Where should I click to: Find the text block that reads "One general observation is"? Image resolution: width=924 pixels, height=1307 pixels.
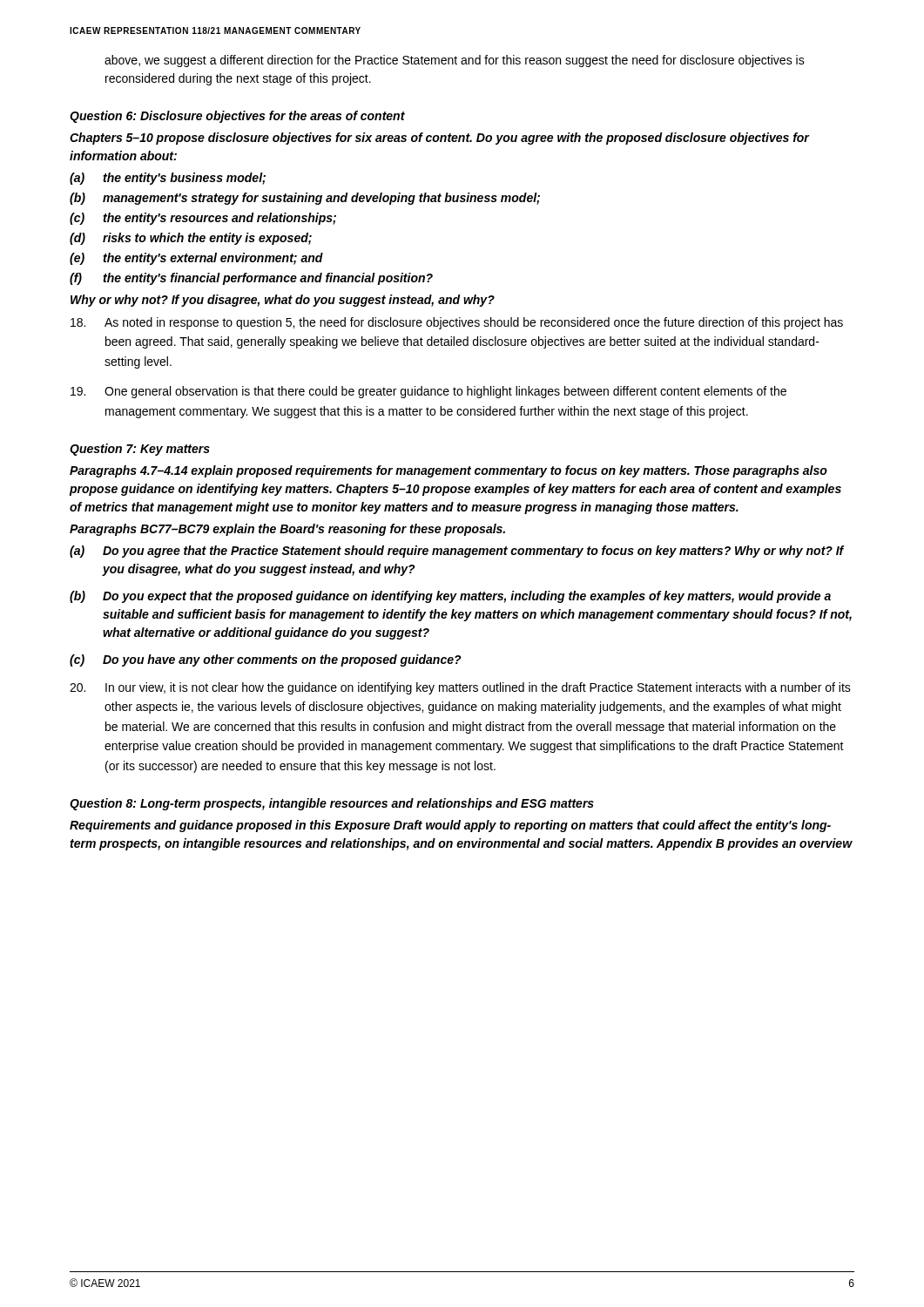tap(462, 401)
